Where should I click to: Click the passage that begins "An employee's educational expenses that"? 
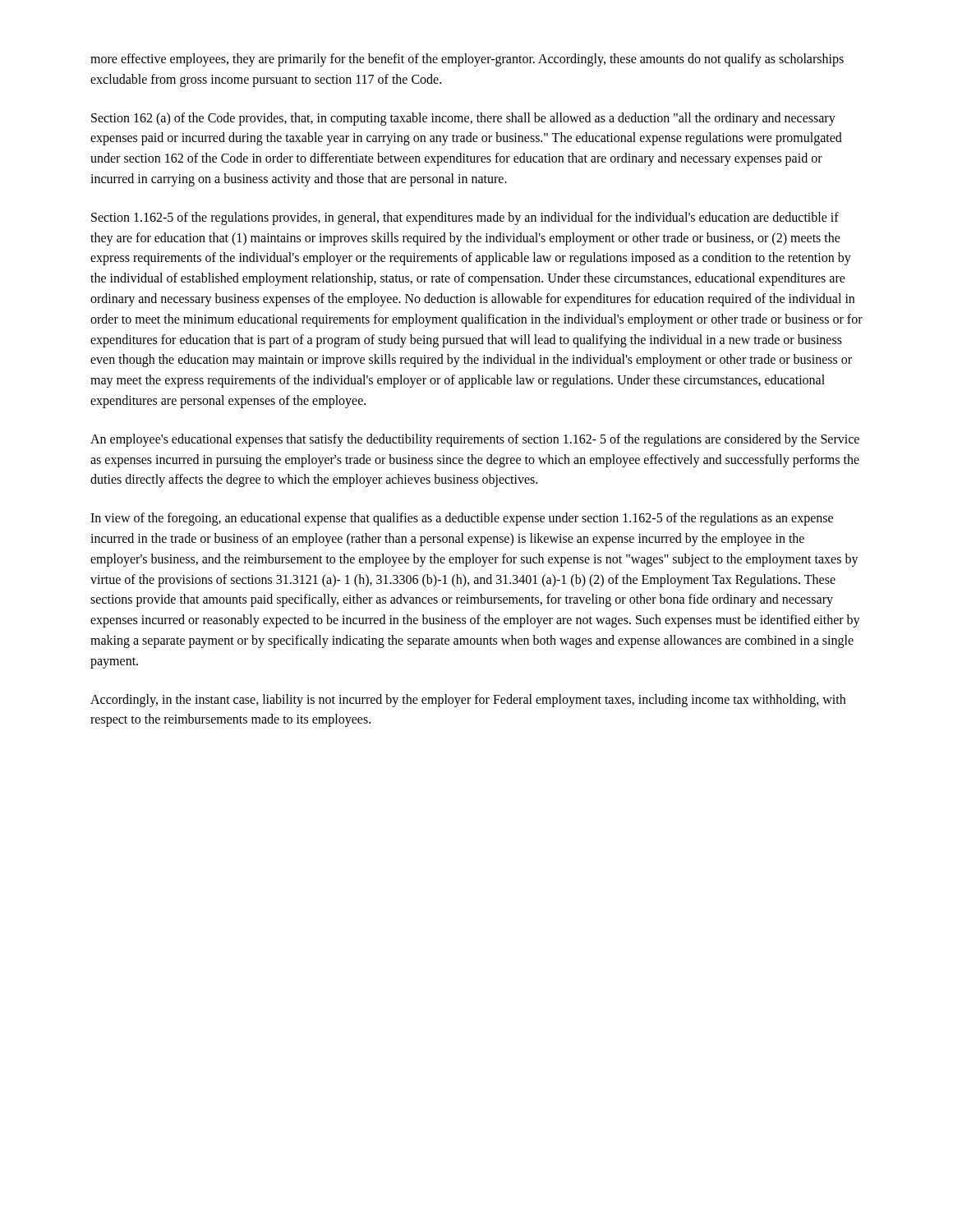[x=475, y=459]
